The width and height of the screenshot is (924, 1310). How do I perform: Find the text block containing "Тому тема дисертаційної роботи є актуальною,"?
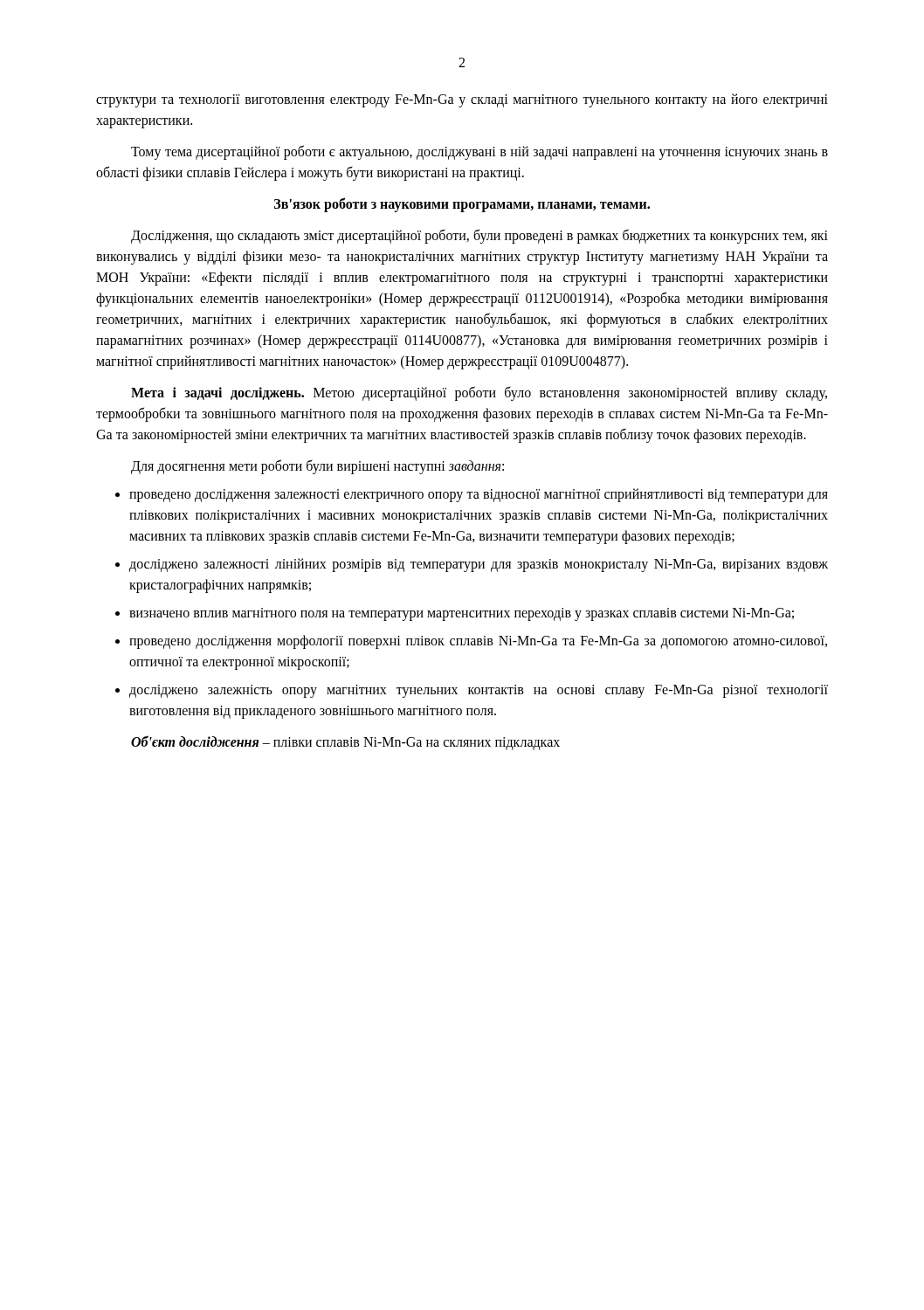[462, 162]
